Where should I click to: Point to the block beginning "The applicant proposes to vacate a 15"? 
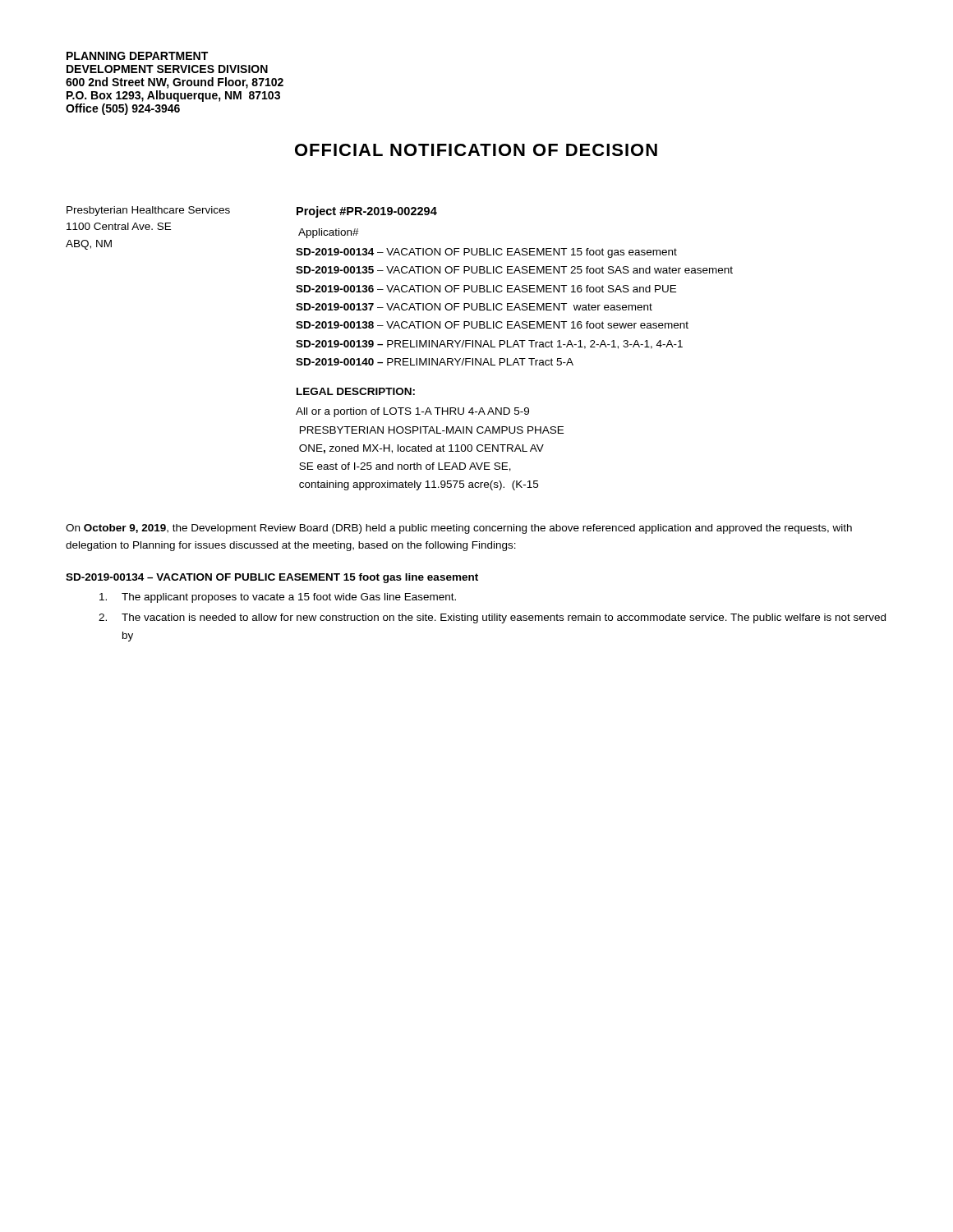pos(278,598)
